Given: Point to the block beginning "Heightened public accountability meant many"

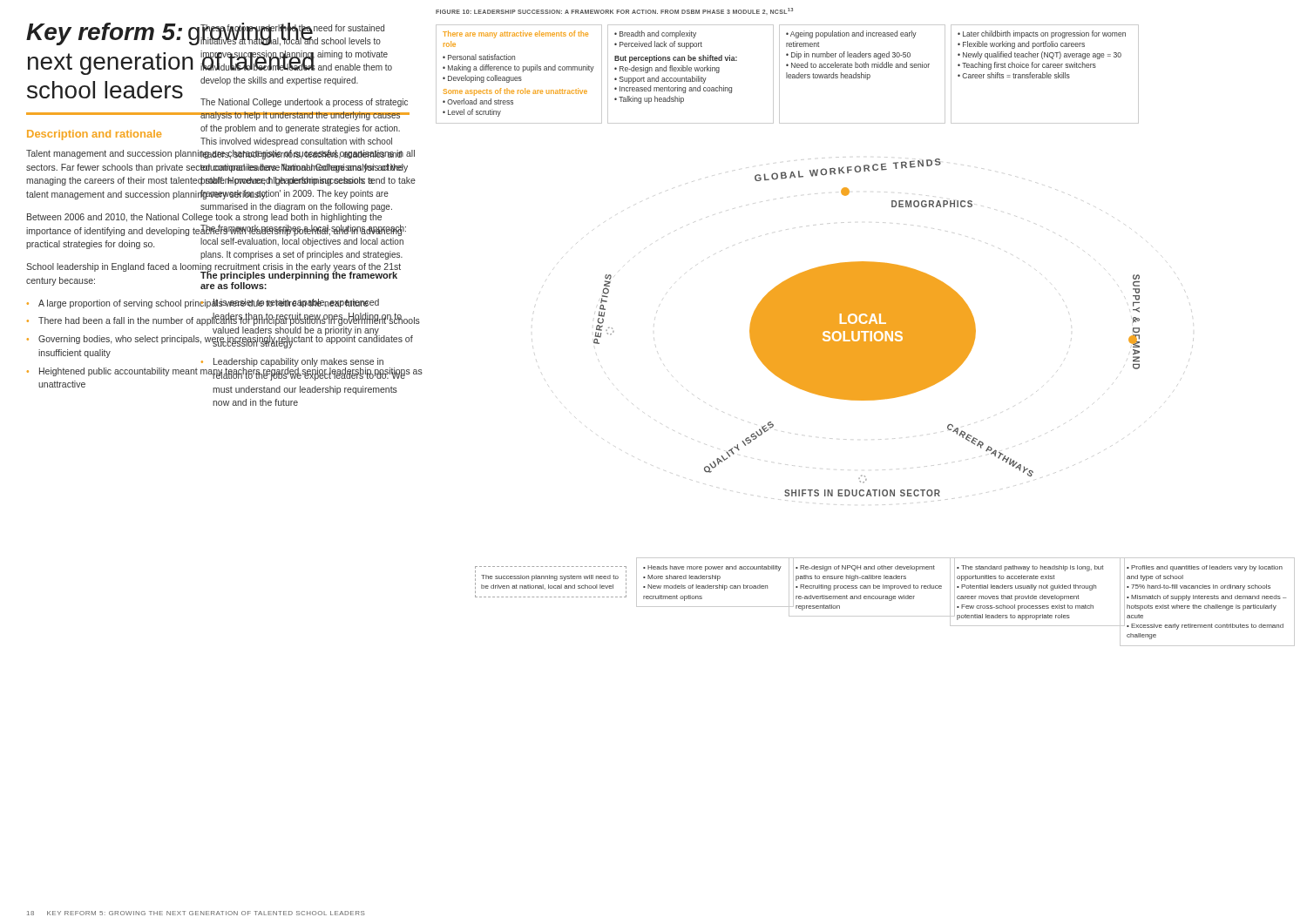Looking at the screenshot, I should [x=230, y=377].
